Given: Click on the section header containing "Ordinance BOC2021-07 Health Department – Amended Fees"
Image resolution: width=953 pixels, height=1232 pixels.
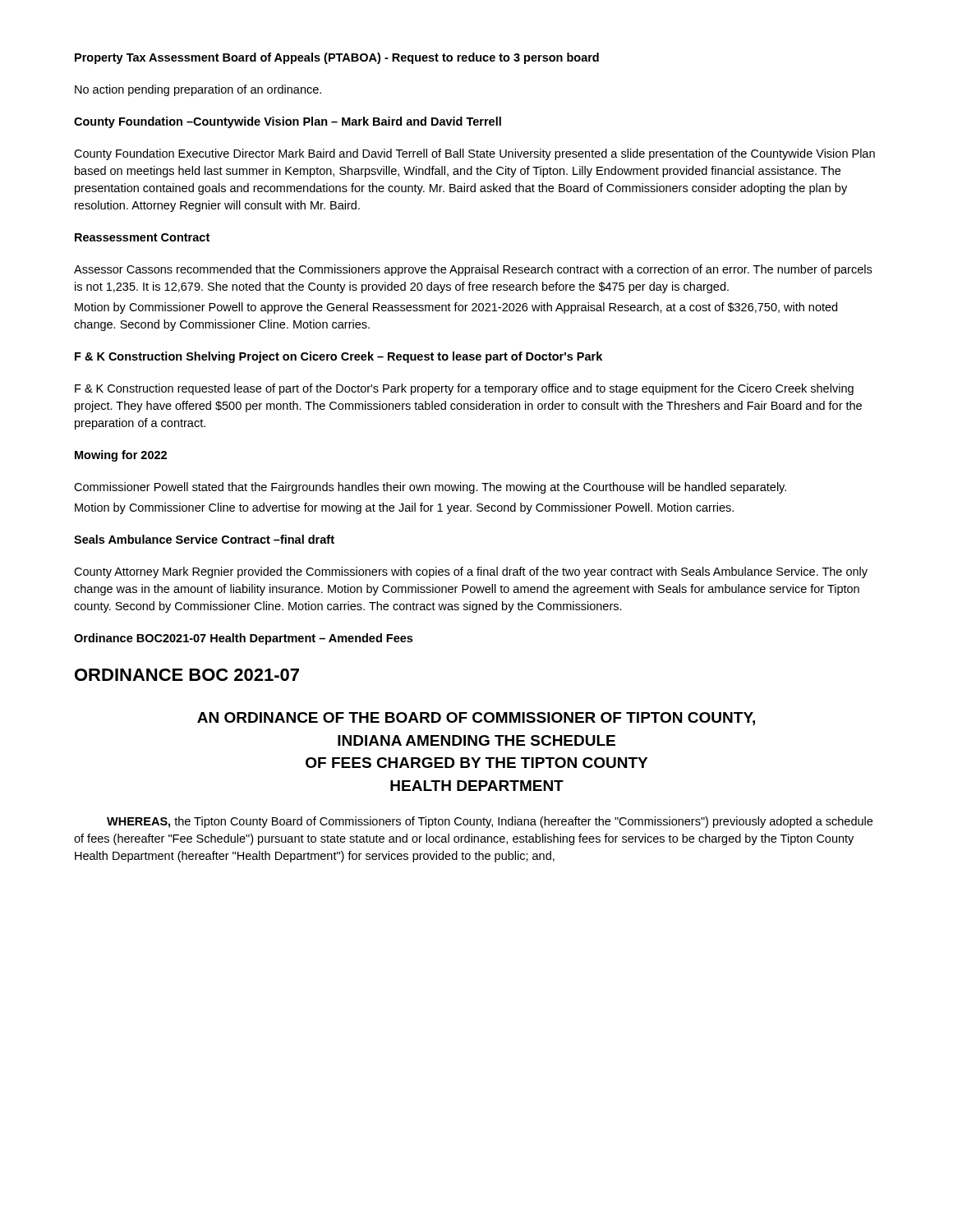Looking at the screenshot, I should 243,639.
